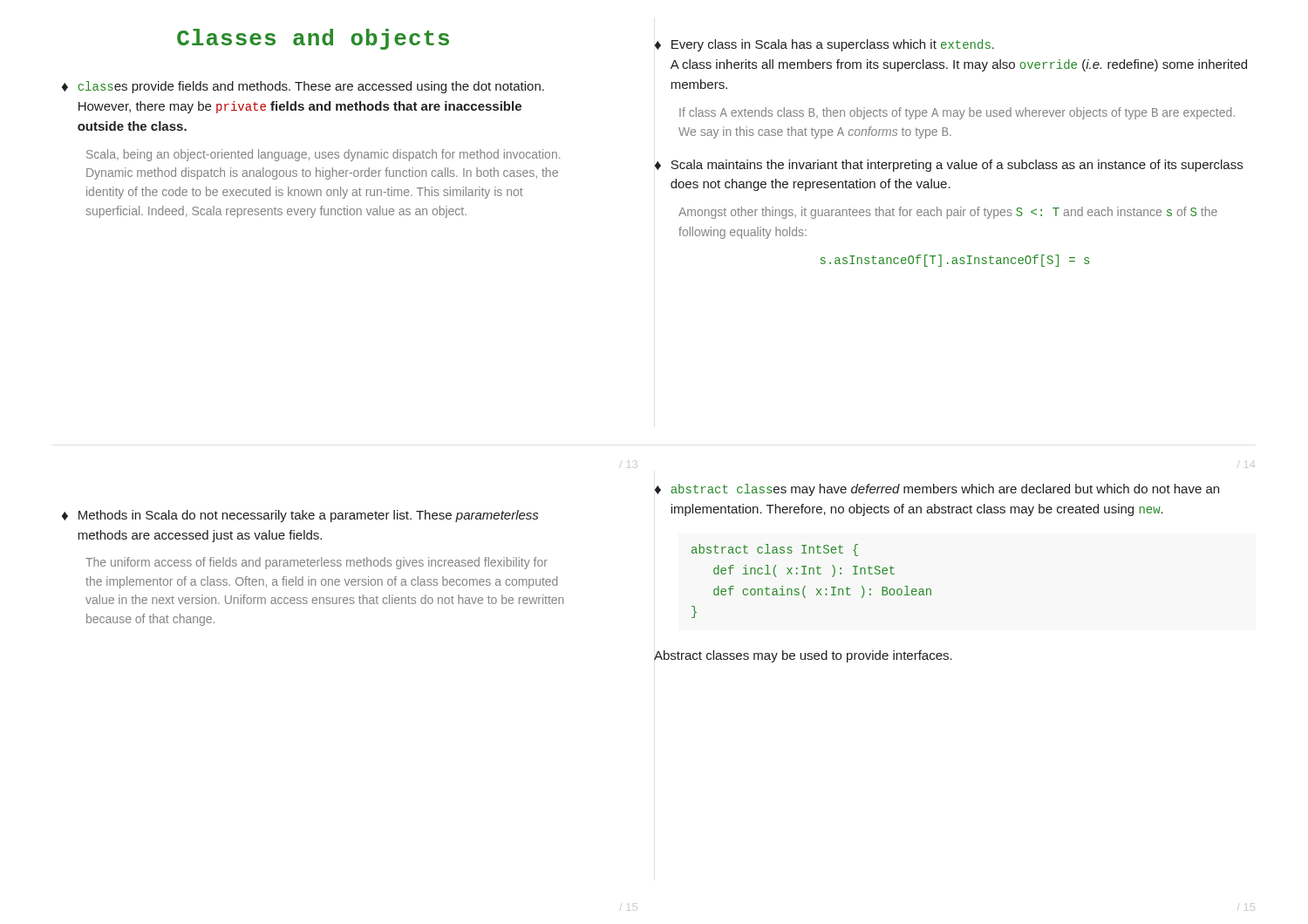Select the list item that reads "♦ classes provide fields"
Viewport: 1308px width, 924px height.
click(x=314, y=107)
